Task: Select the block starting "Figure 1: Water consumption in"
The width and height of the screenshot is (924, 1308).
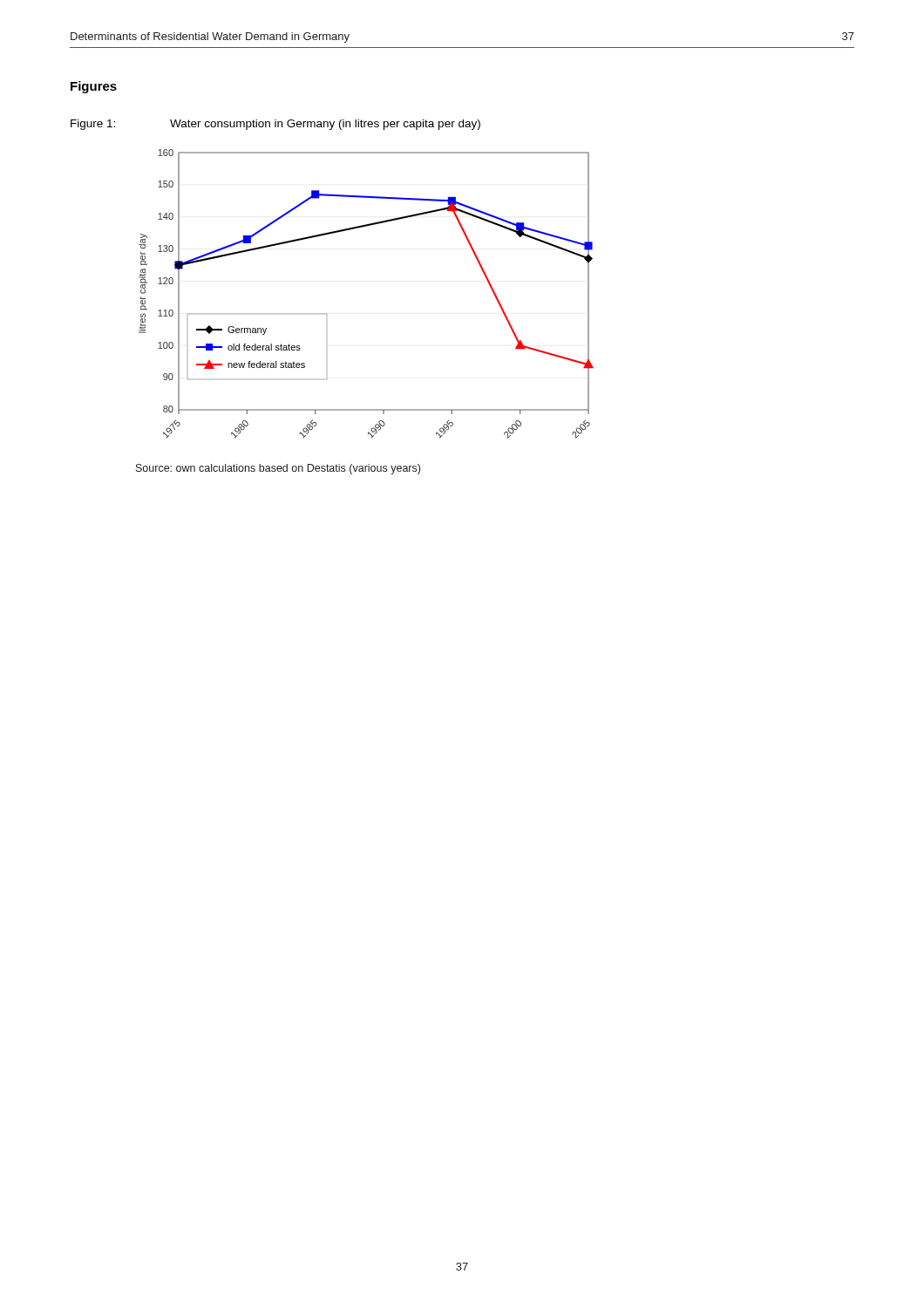Action: point(275,123)
